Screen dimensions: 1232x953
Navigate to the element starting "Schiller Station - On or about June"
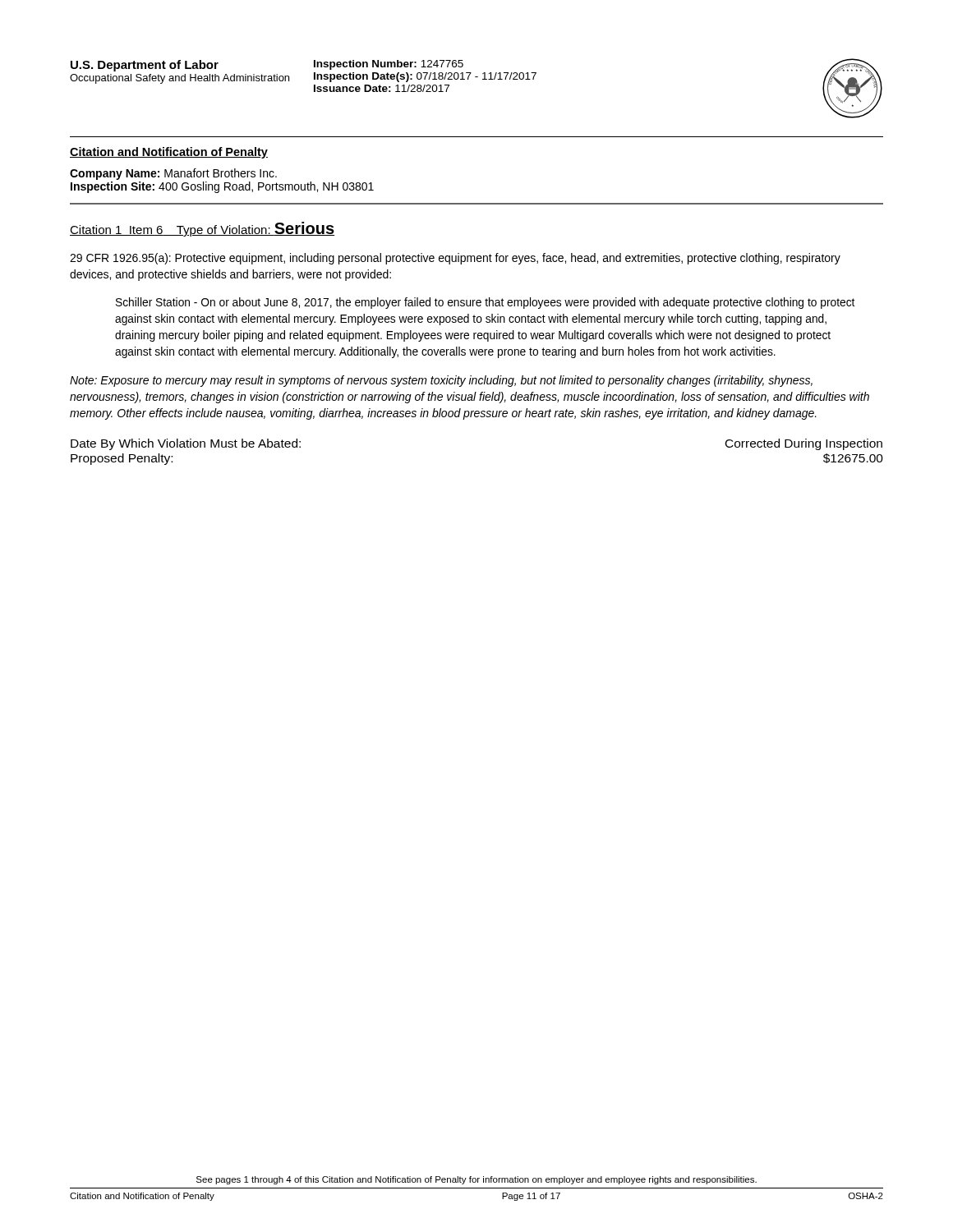tap(485, 327)
